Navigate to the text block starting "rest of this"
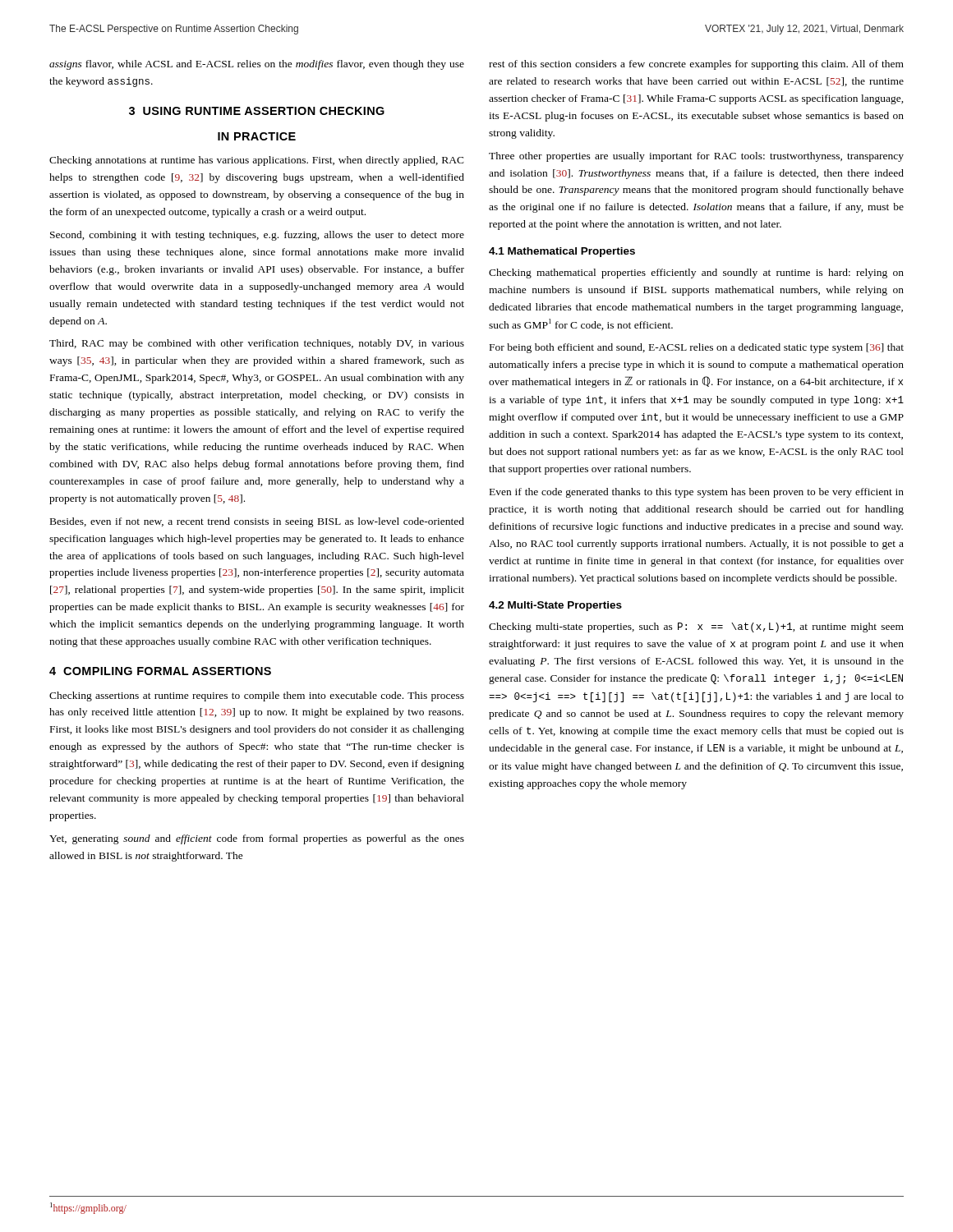This screenshot has height=1232, width=953. click(696, 99)
